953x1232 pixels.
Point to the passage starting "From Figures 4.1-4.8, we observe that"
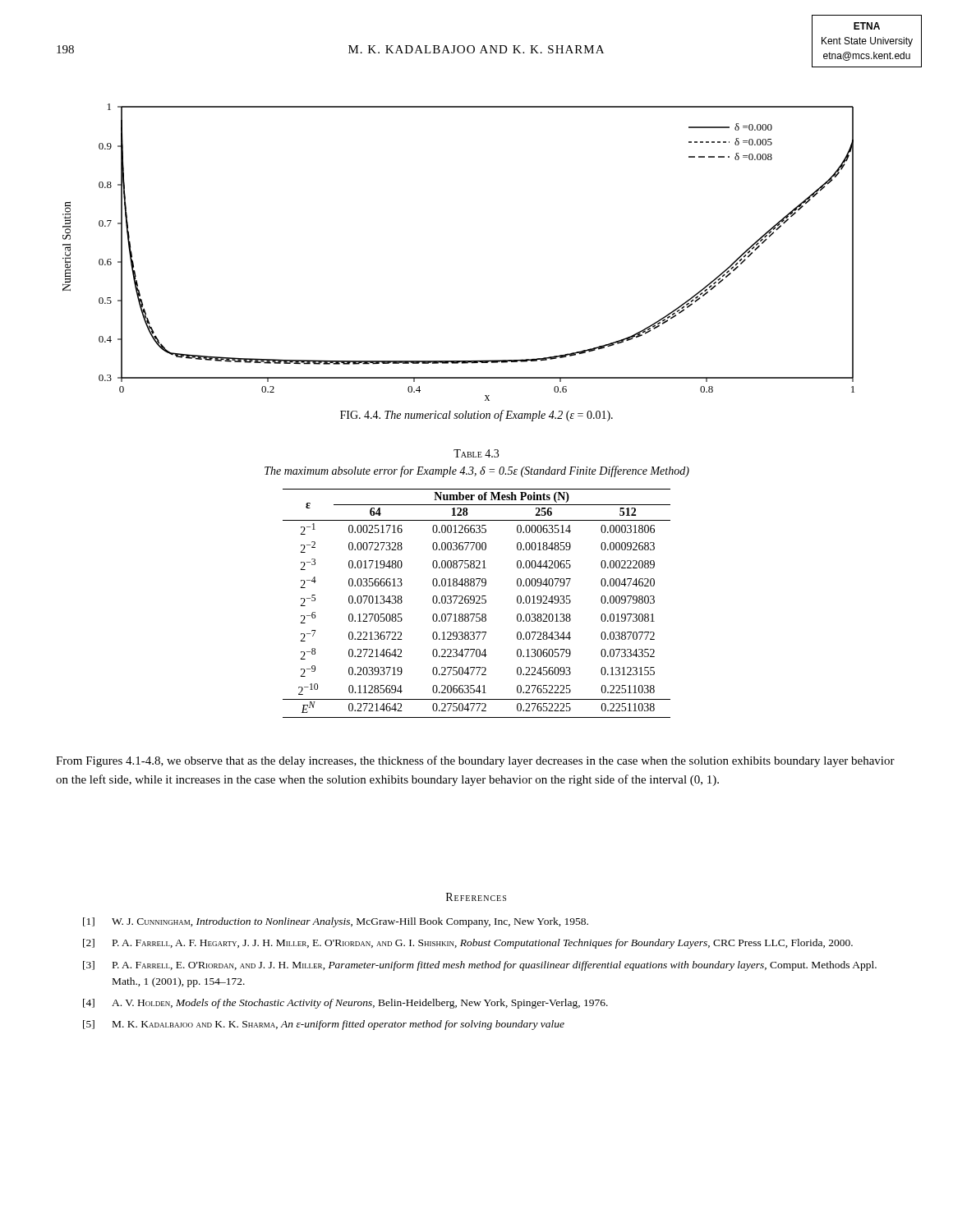475,770
